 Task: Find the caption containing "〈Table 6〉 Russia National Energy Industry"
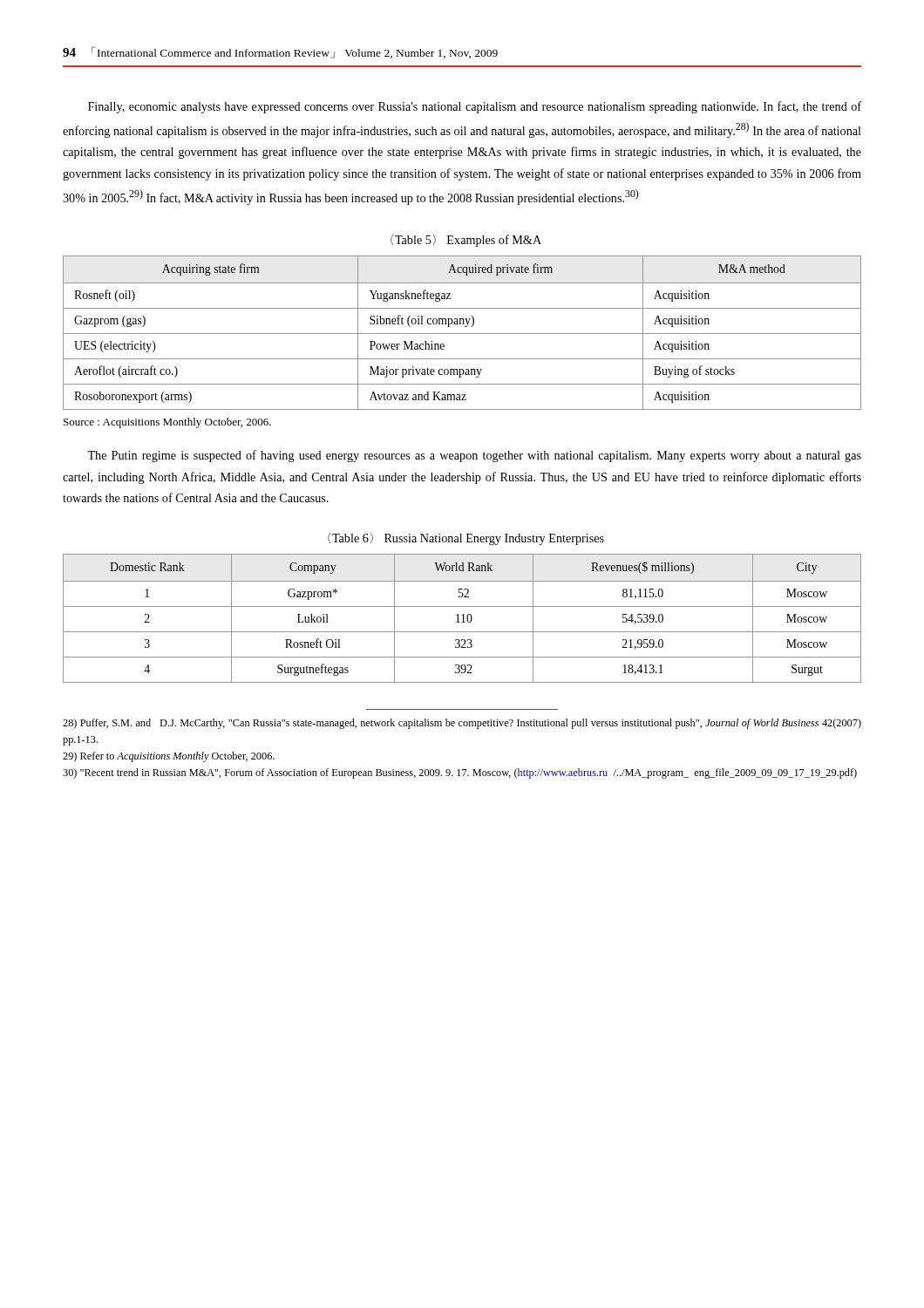point(462,538)
